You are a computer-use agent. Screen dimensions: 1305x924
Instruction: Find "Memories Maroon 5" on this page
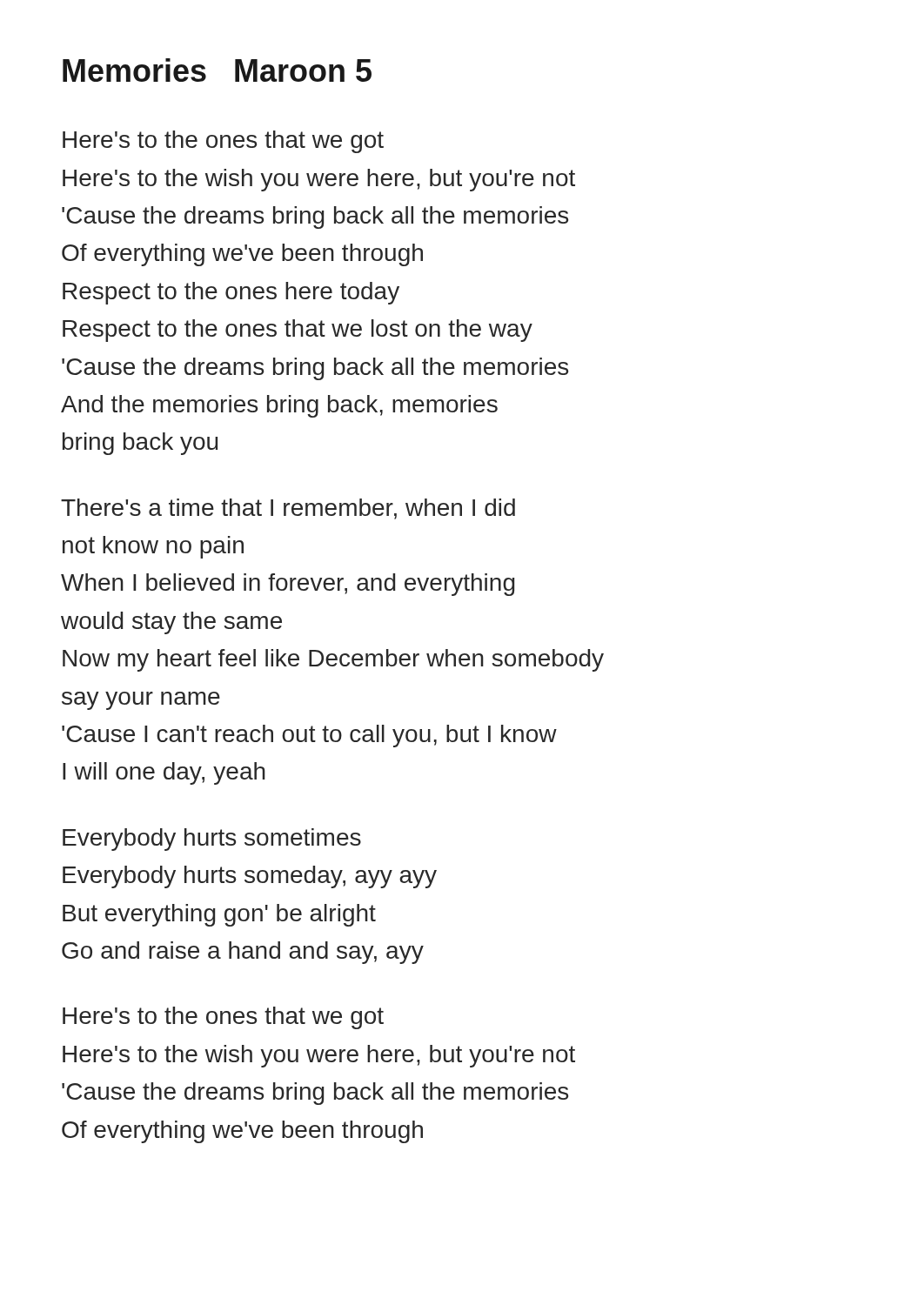217,71
